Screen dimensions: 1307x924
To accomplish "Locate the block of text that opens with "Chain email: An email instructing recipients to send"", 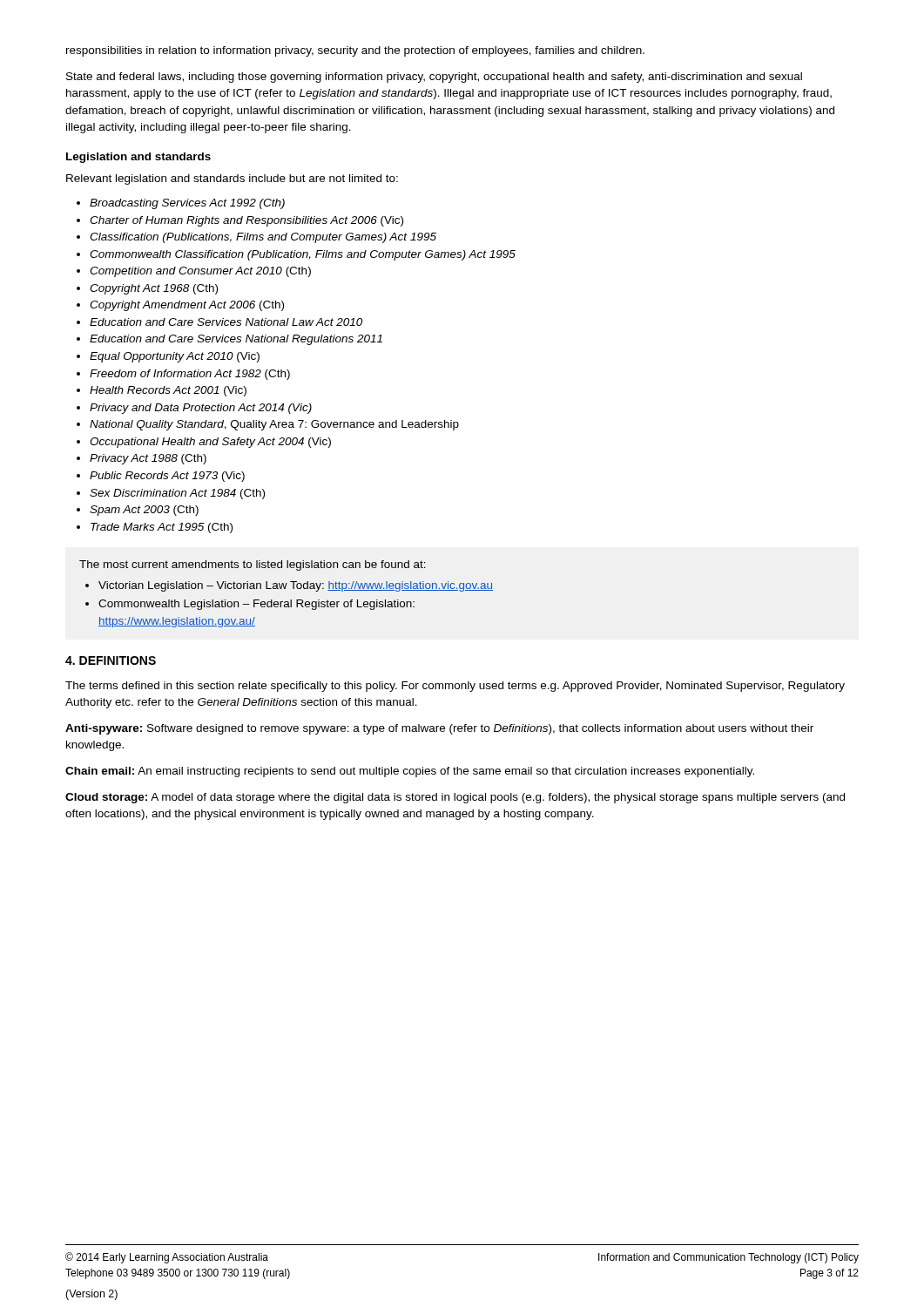I will tap(462, 771).
